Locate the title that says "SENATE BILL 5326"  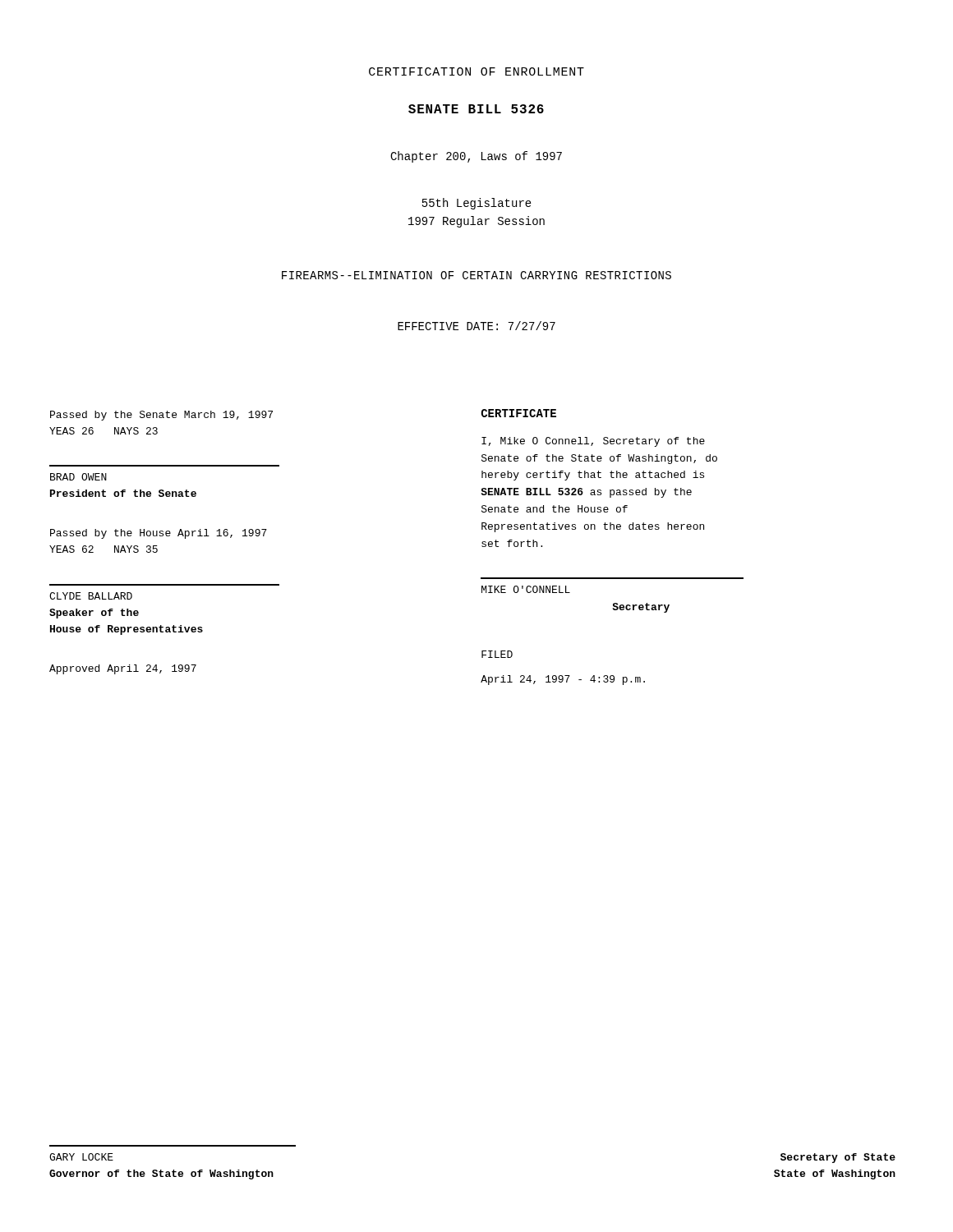pos(476,110)
